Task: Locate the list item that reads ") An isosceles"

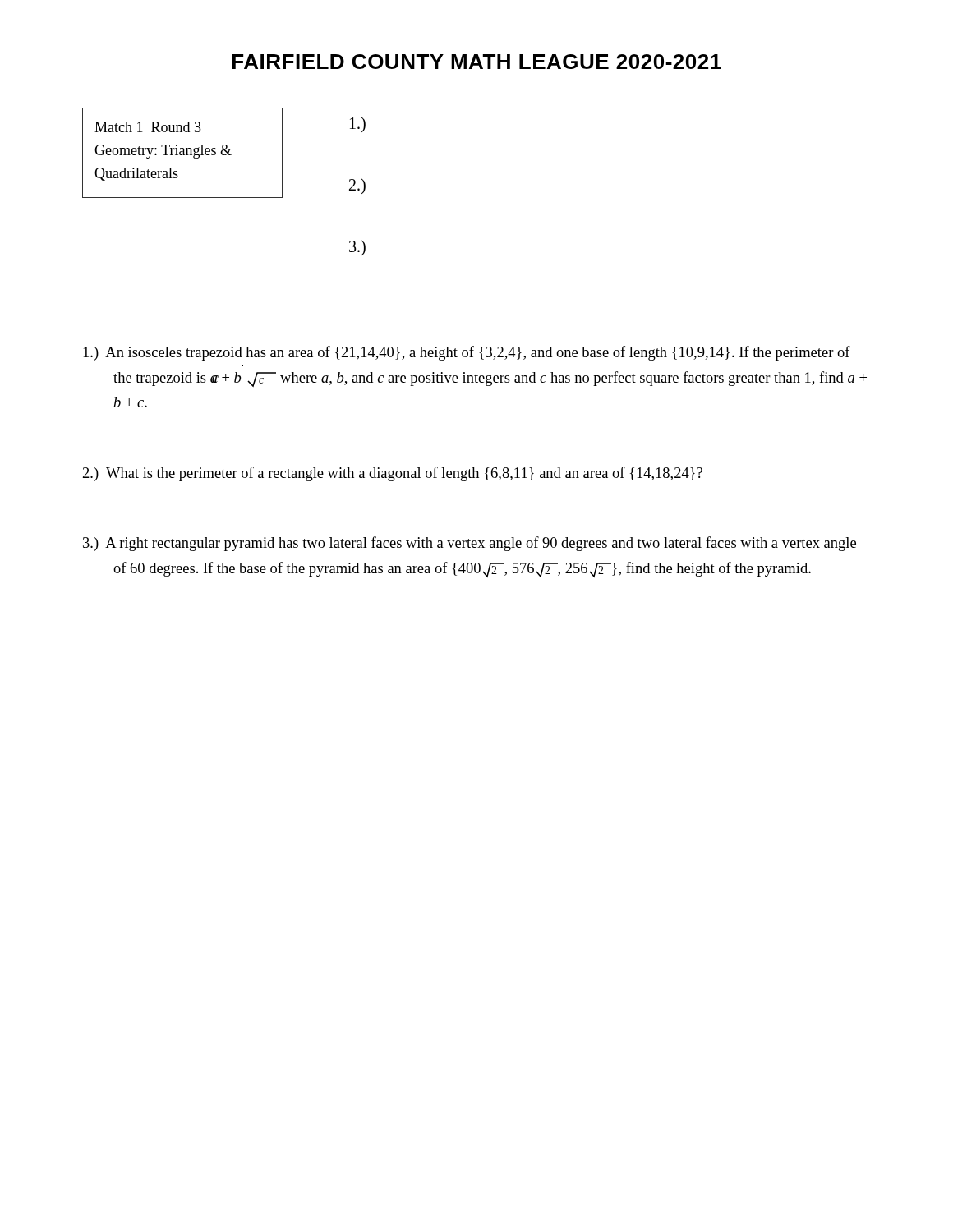Action: 476,378
